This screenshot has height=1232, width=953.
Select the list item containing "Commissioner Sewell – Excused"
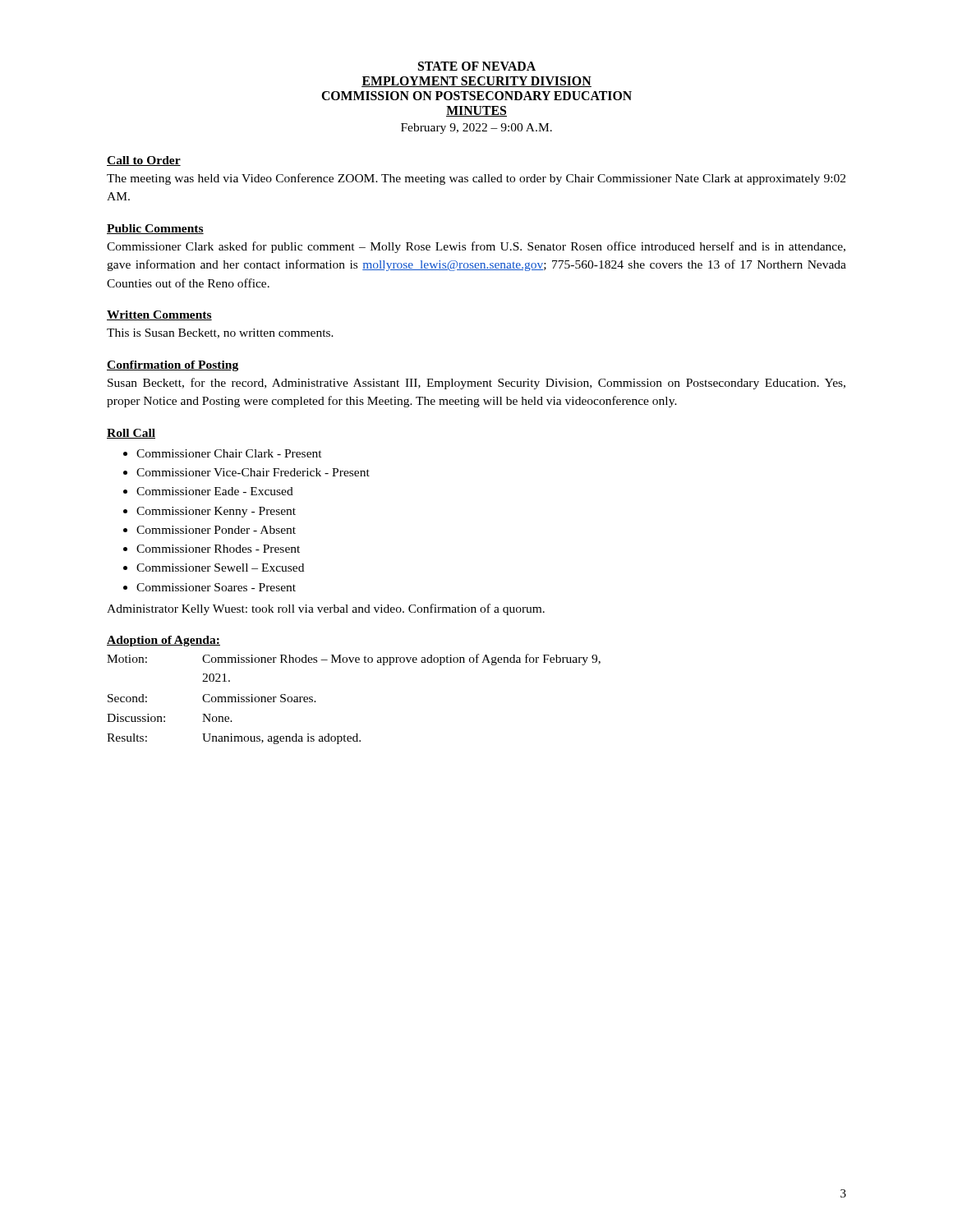(x=220, y=567)
